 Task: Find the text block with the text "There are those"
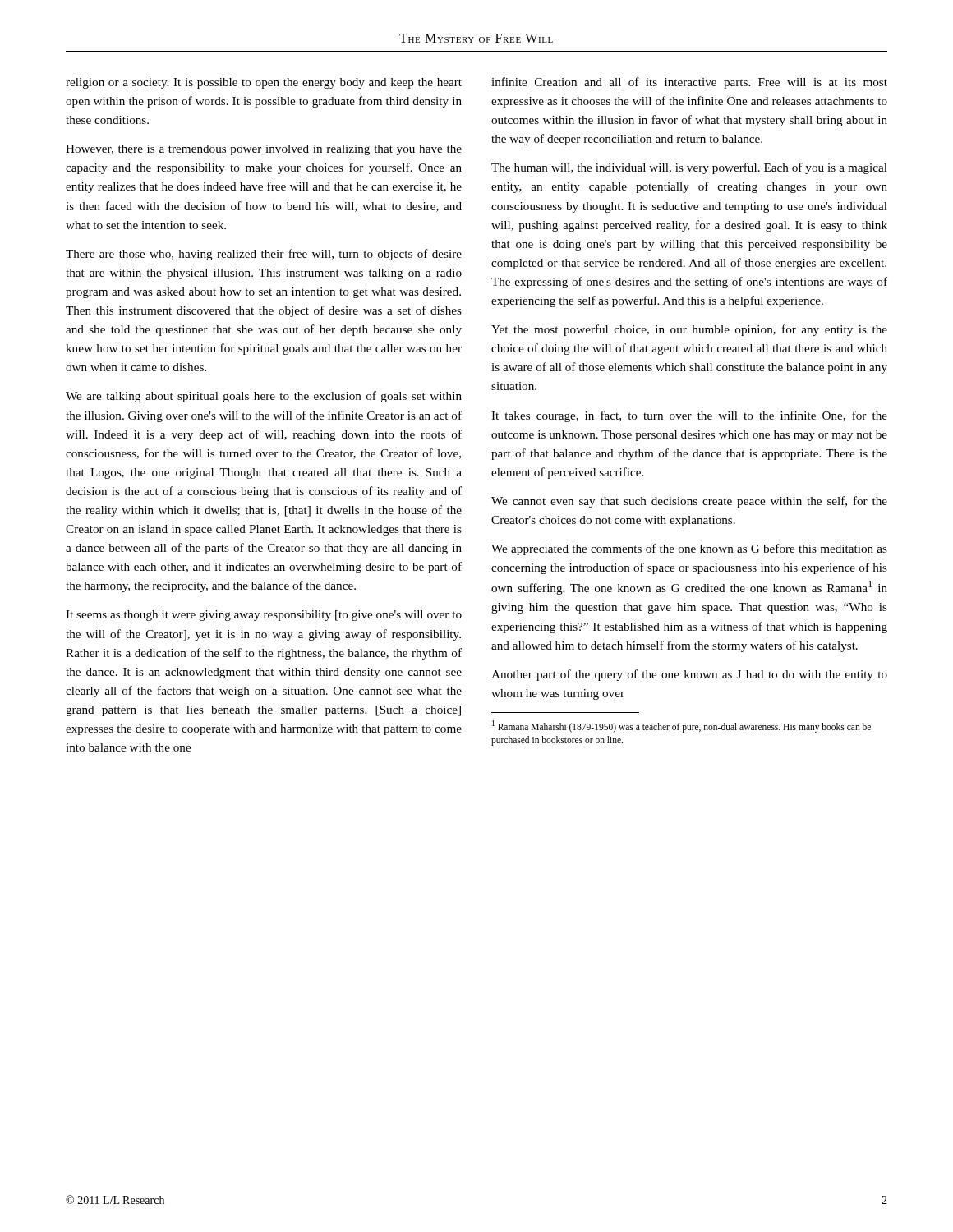tap(264, 310)
